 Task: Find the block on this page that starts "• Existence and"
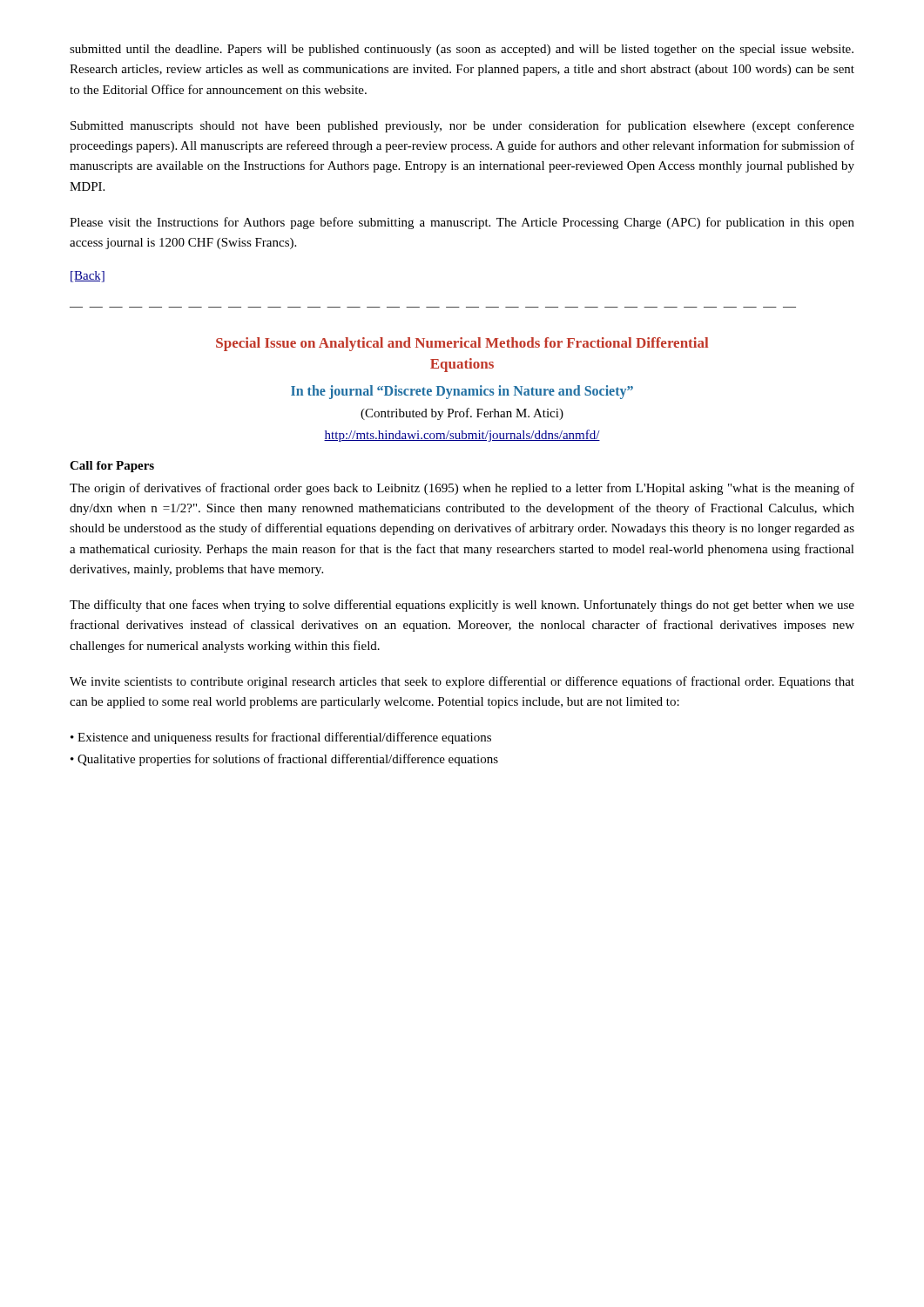(281, 737)
